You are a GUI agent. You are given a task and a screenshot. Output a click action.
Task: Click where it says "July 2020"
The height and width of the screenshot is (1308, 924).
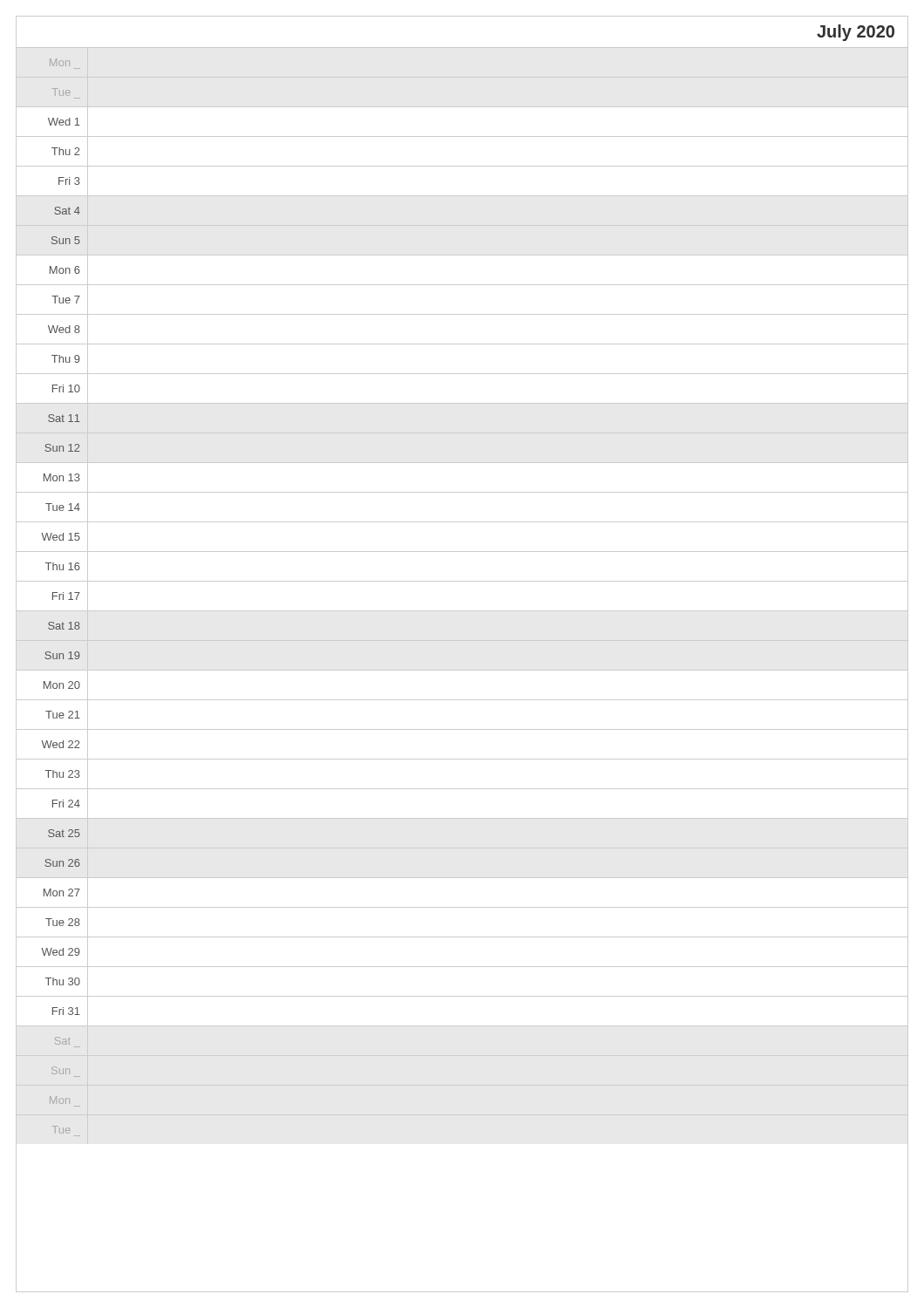pos(856,31)
